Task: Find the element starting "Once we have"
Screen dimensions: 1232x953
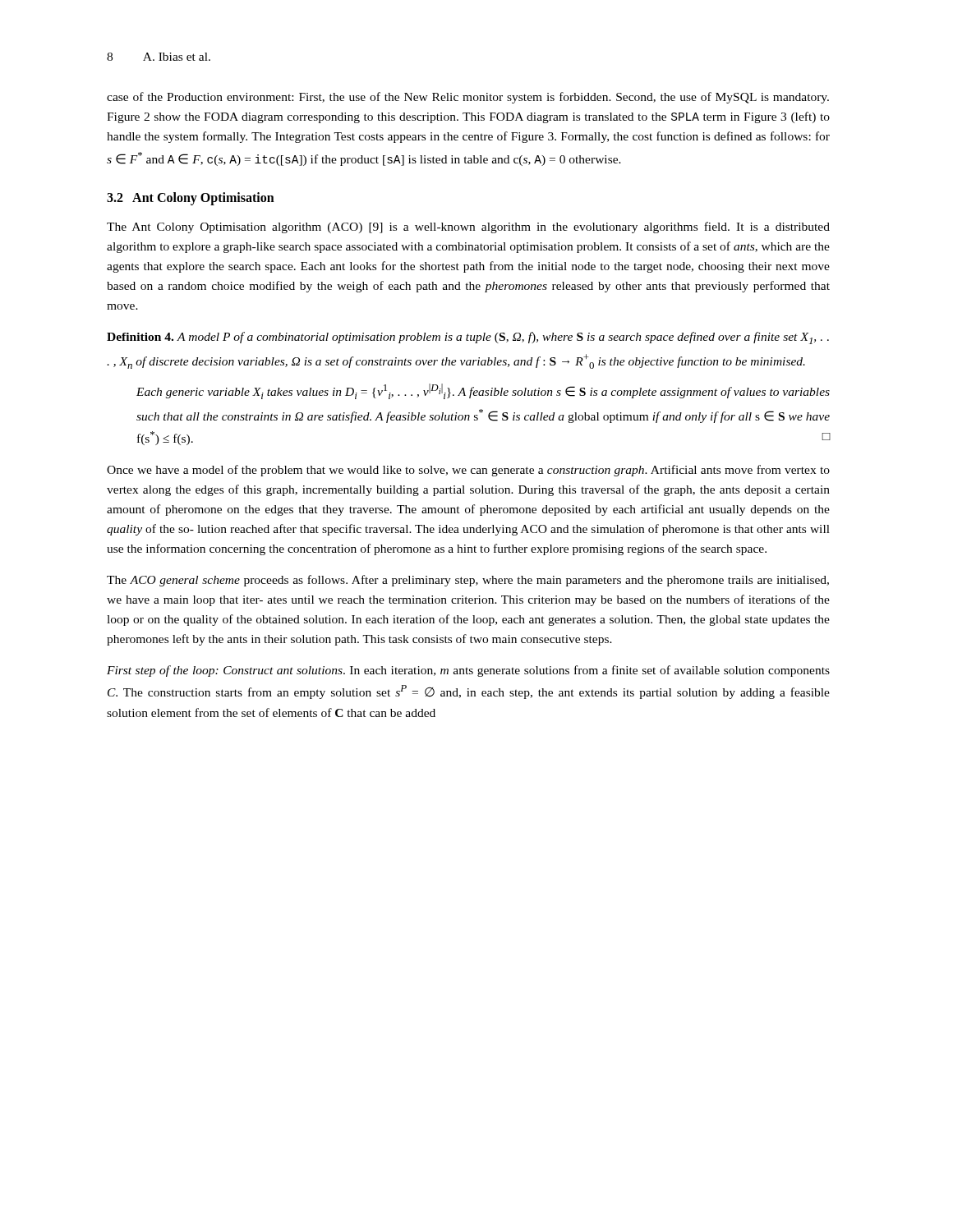Action: pos(468,509)
